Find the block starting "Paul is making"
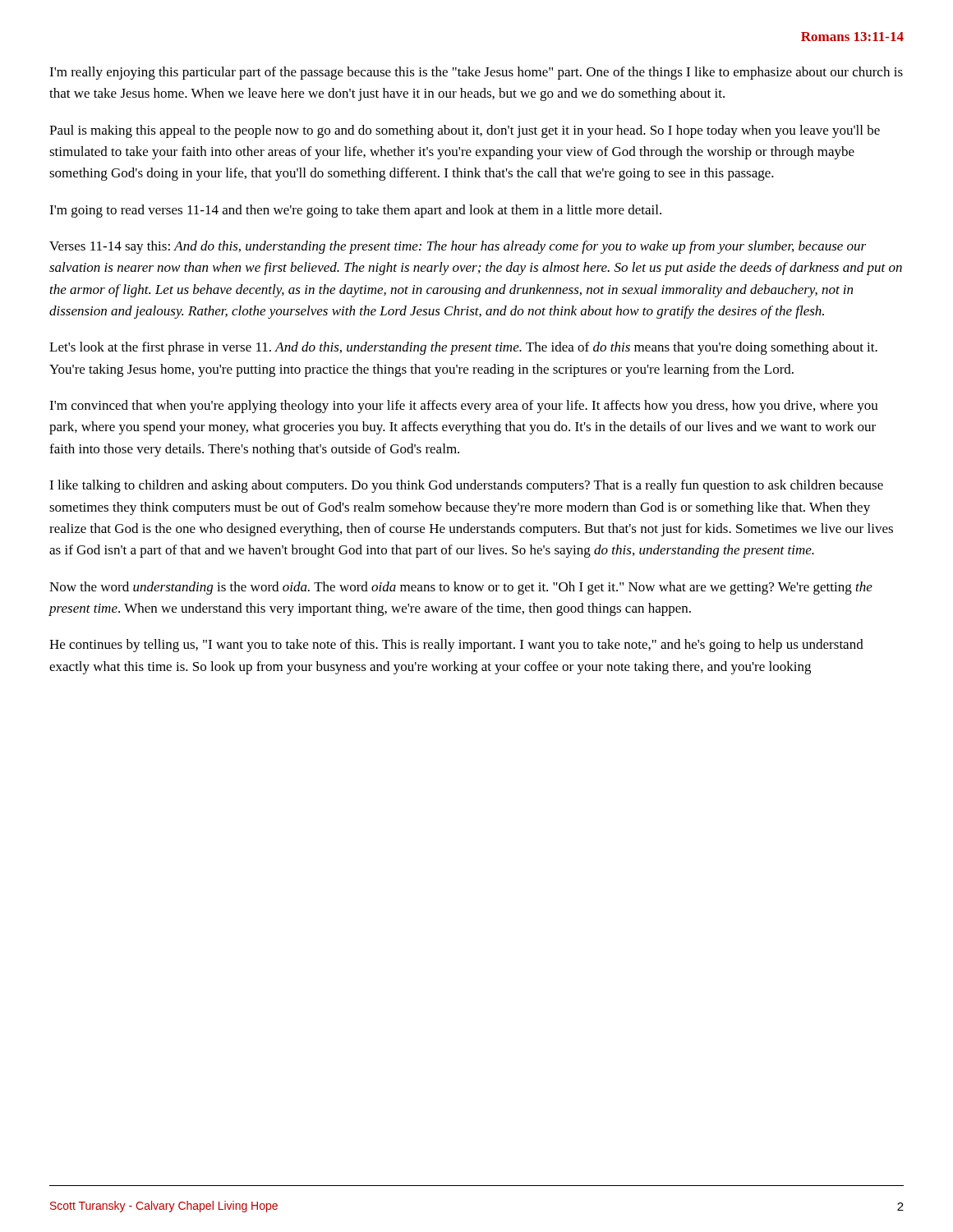This screenshot has width=953, height=1232. [465, 152]
